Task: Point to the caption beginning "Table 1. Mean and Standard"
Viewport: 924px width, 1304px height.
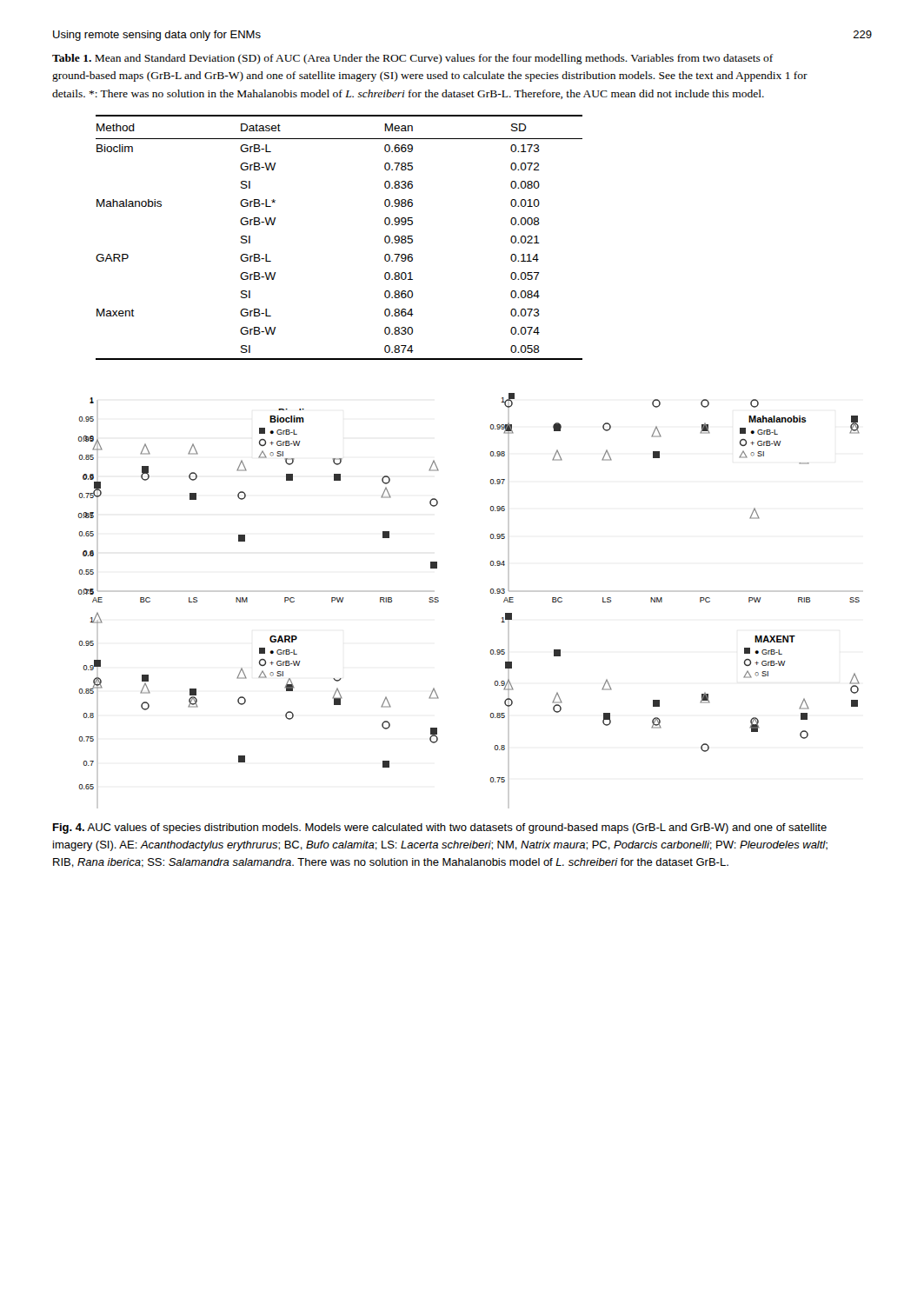Action: pos(430,75)
